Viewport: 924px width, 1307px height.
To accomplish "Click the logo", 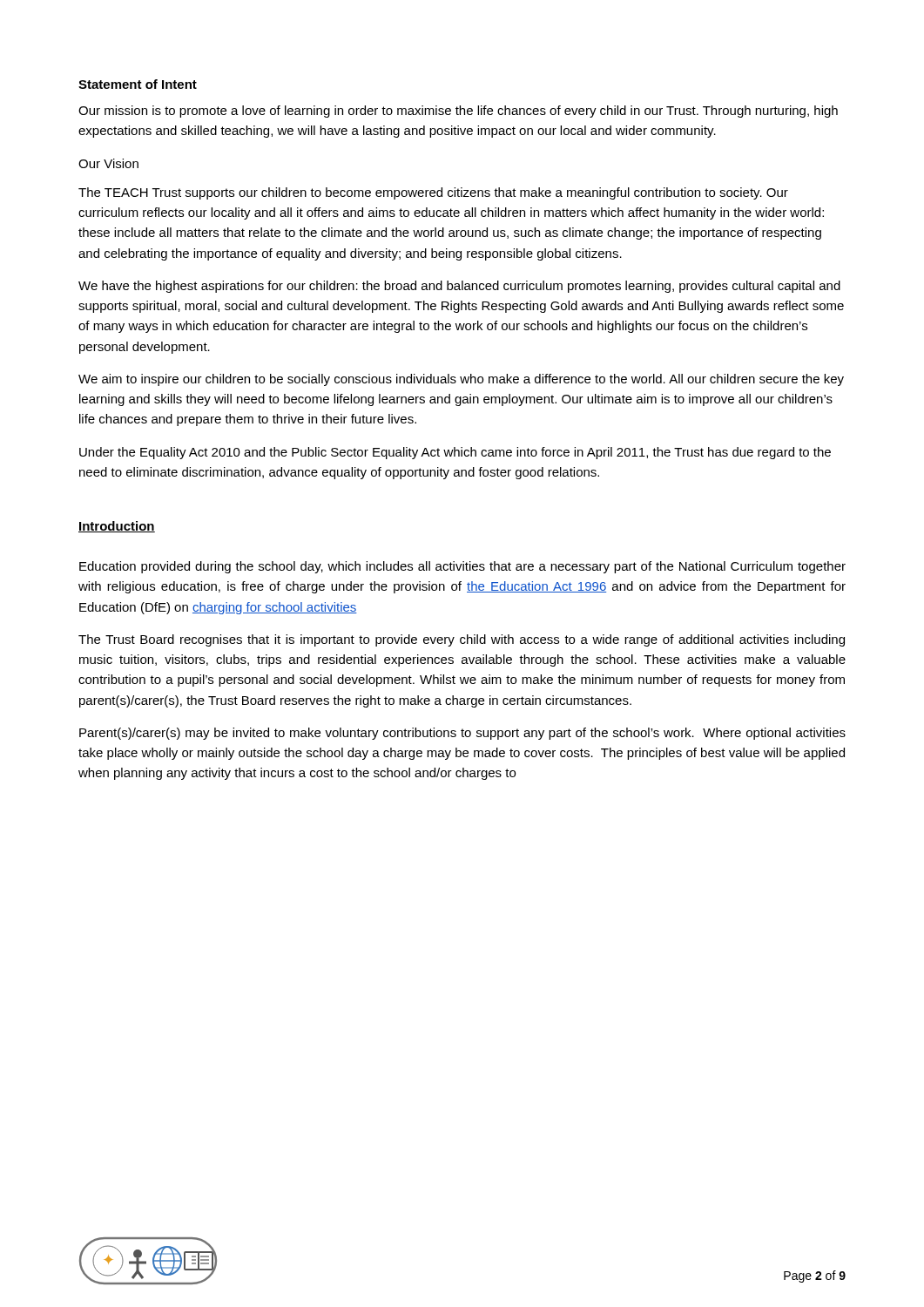I will pos(148,1262).
